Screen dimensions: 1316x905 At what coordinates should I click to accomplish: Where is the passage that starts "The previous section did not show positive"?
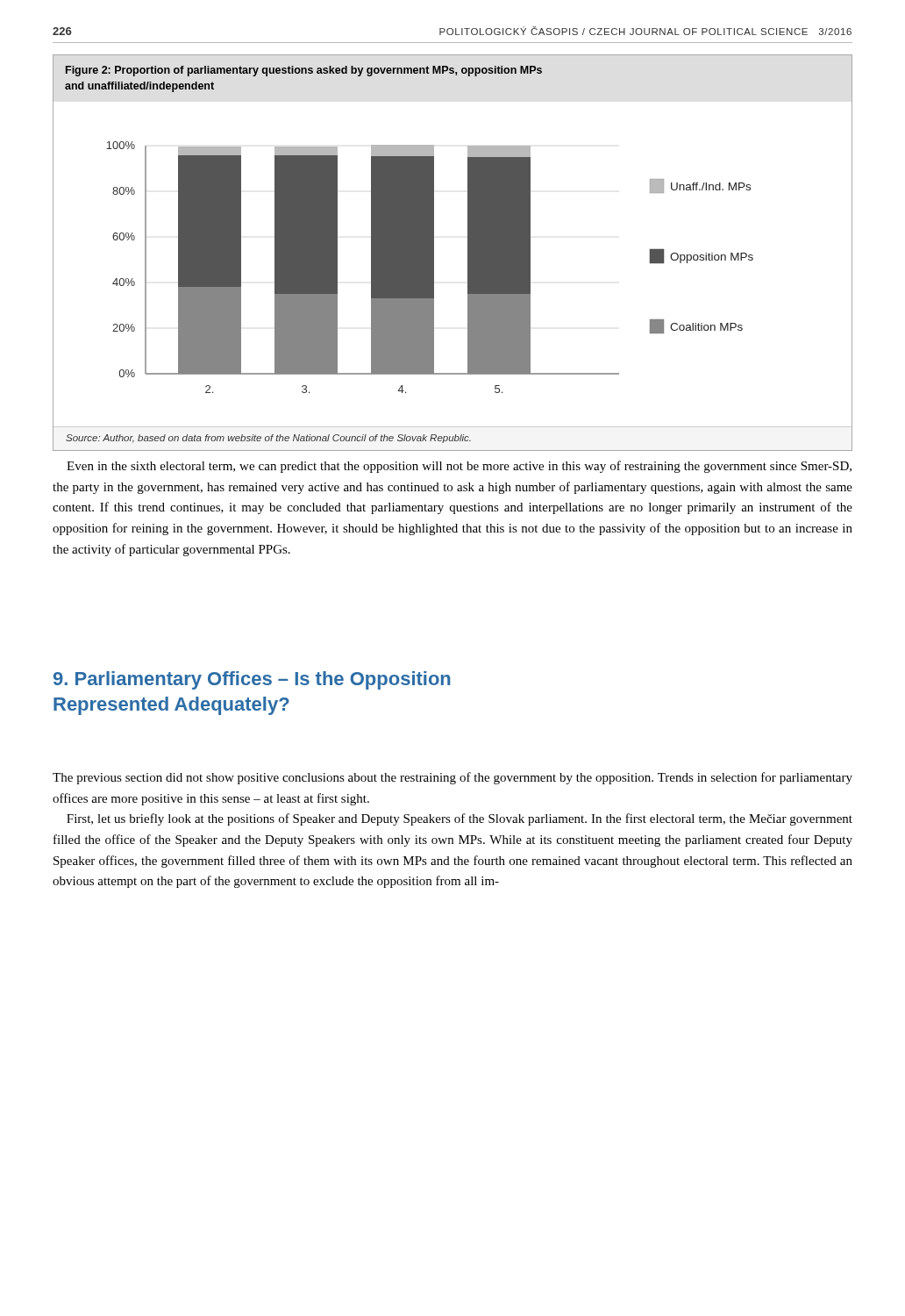pos(452,829)
